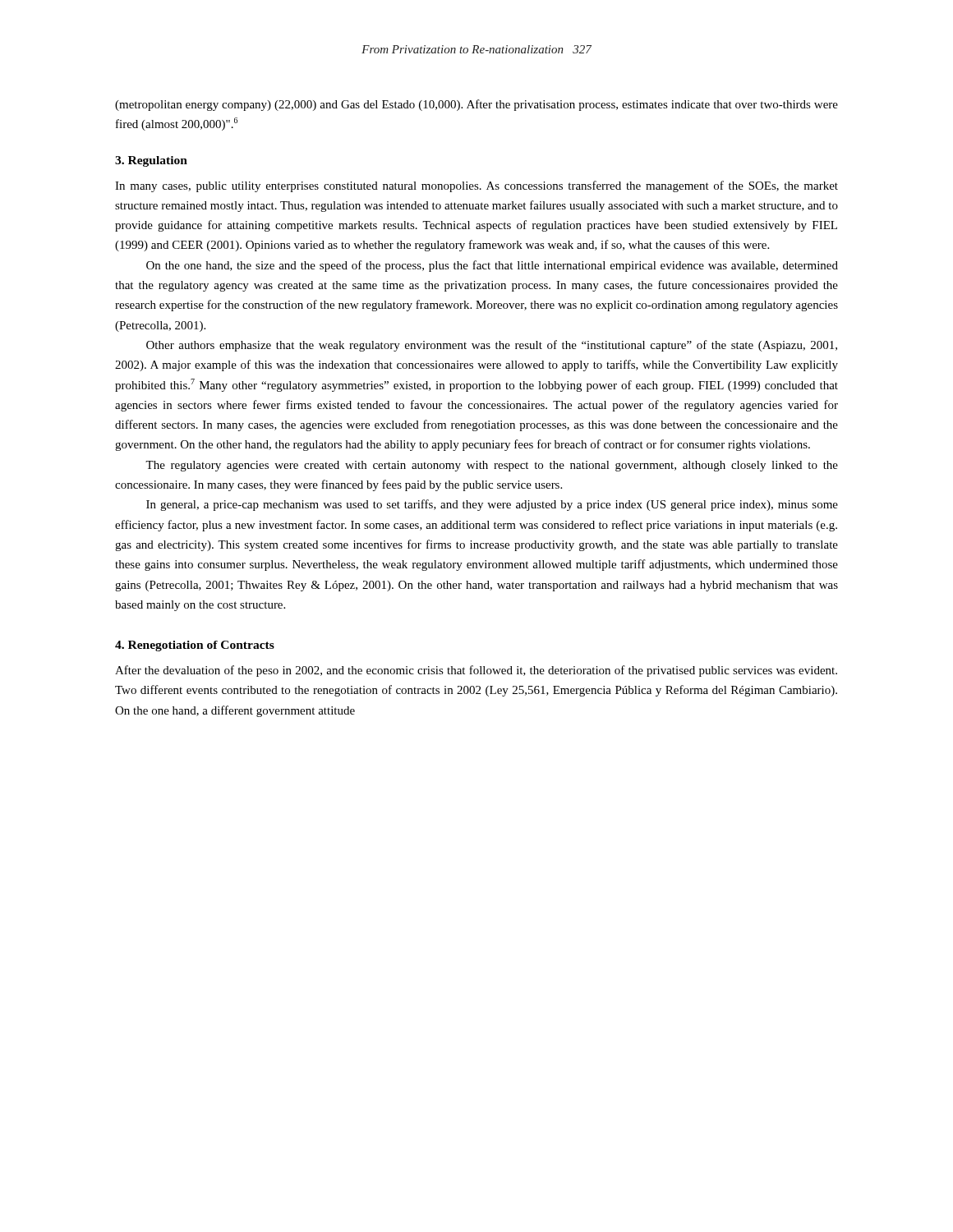Where is the passage that starts "(metropolitan energy company) (22,000) and Gas"?
The height and width of the screenshot is (1232, 953).
[x=476, y=114]
